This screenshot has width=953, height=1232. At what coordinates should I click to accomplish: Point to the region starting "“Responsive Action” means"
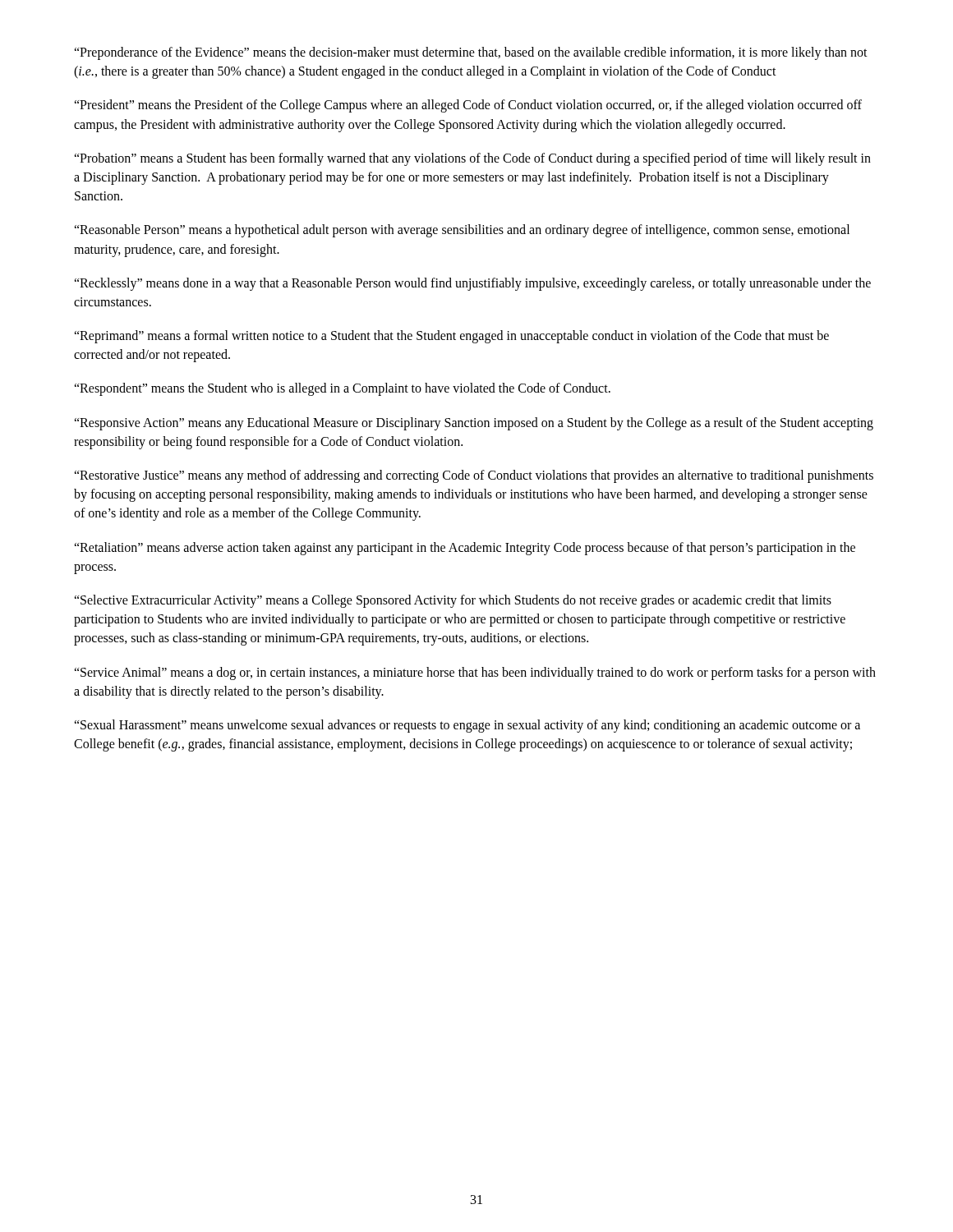tap(474, 432)
